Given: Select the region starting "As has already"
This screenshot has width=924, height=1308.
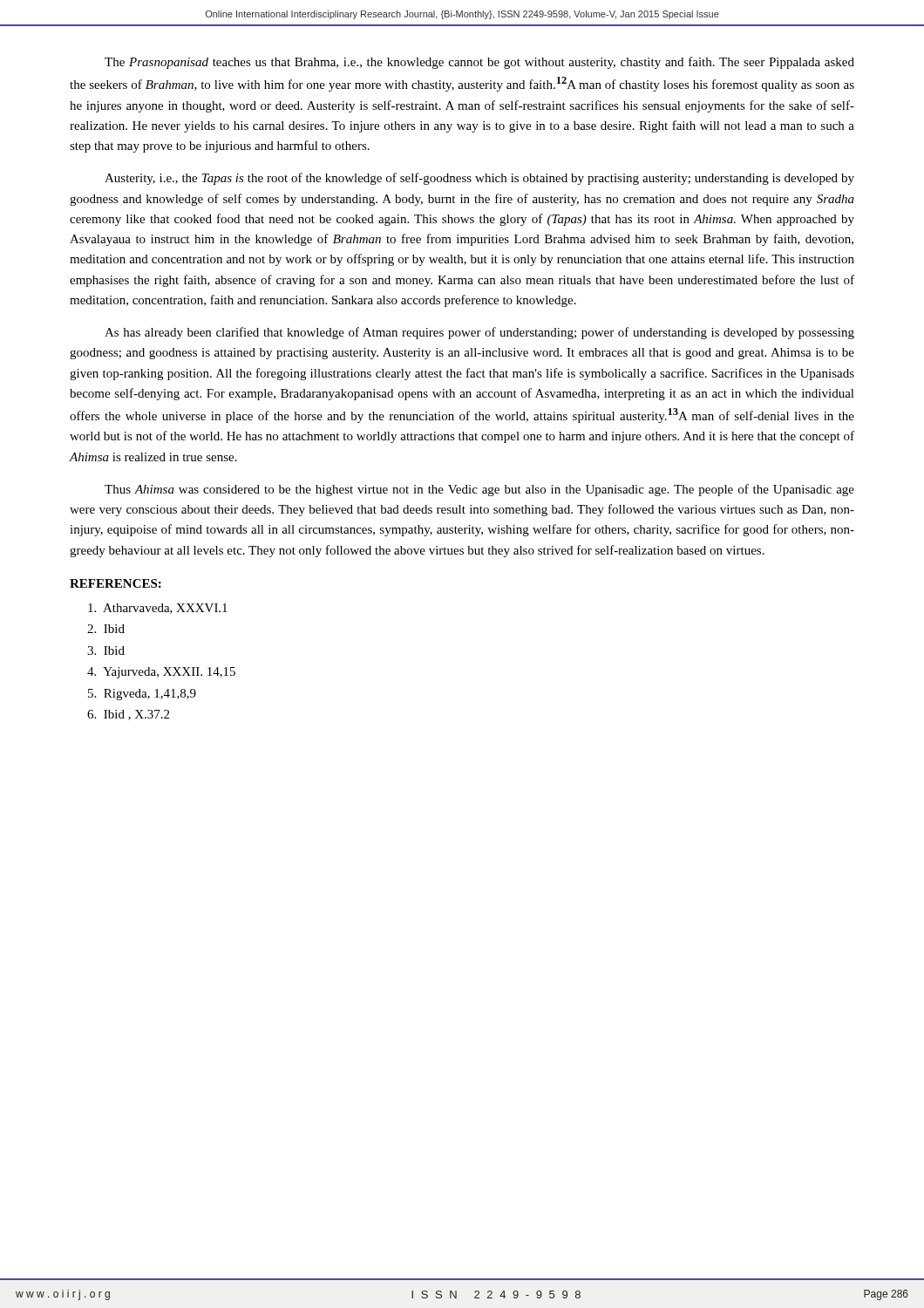Looking at the screenshot, I should (462, 394).
